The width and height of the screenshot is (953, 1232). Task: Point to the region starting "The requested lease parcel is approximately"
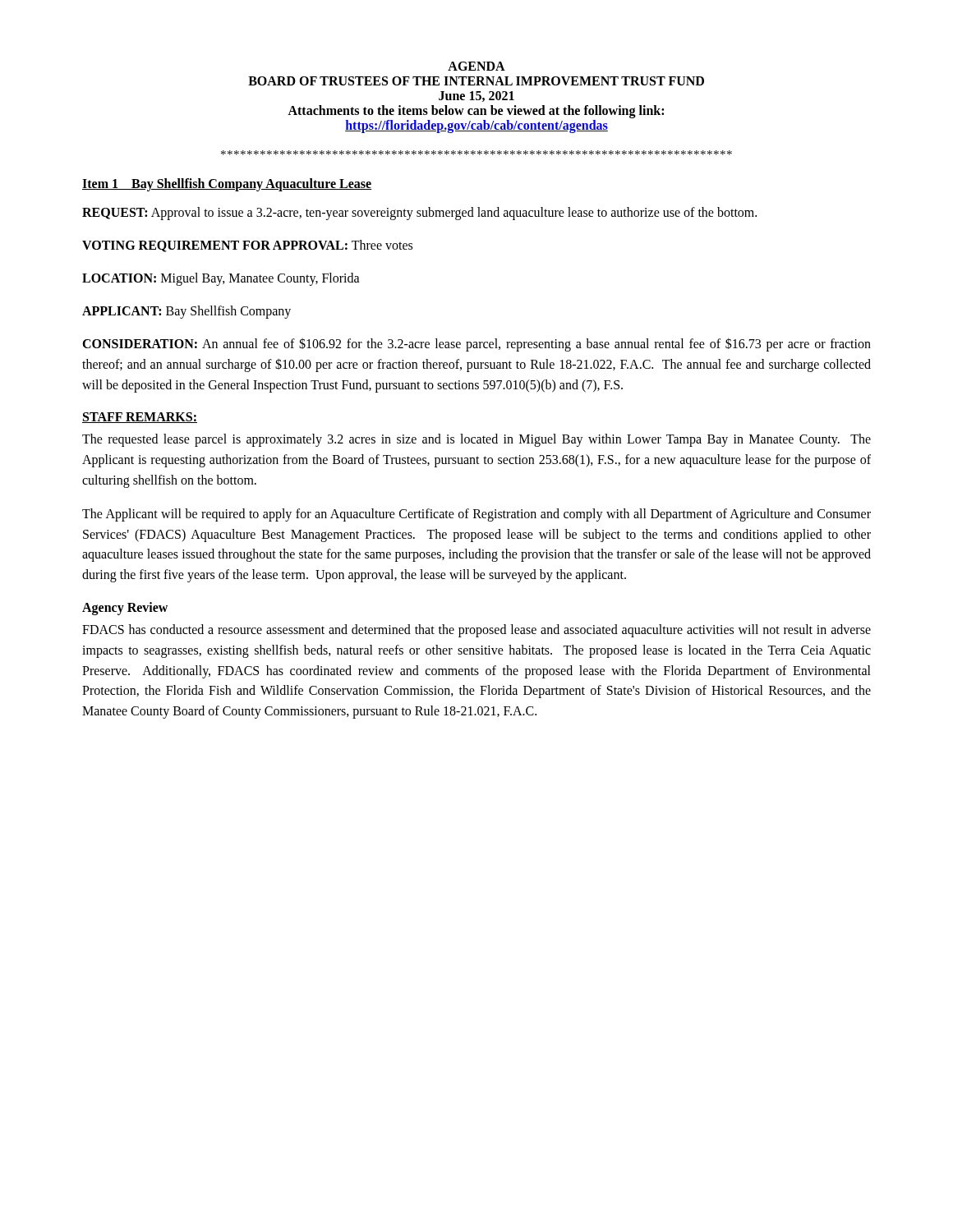[476, 460]
